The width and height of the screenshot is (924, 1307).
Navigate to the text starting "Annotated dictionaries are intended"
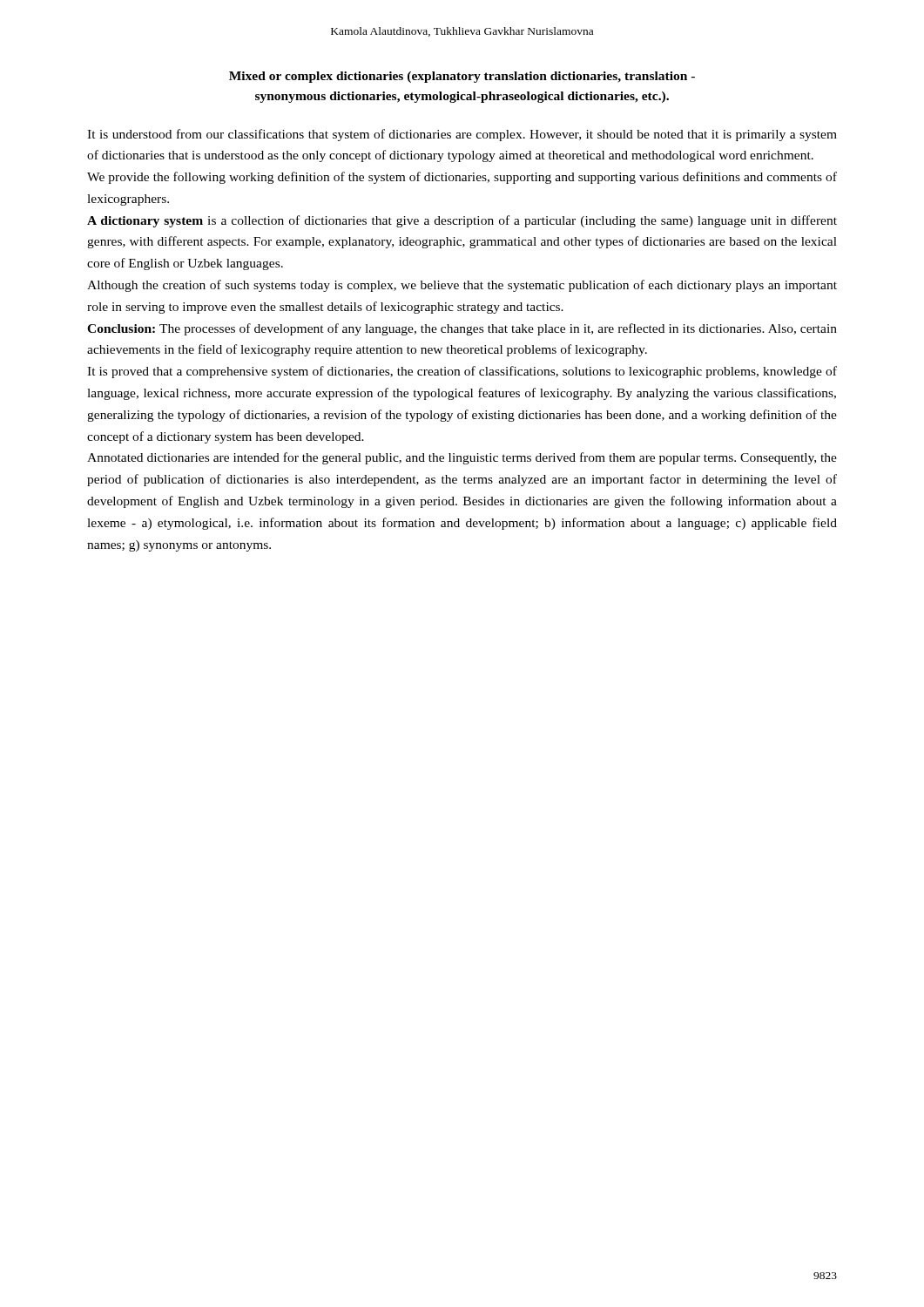click(462, 501)
